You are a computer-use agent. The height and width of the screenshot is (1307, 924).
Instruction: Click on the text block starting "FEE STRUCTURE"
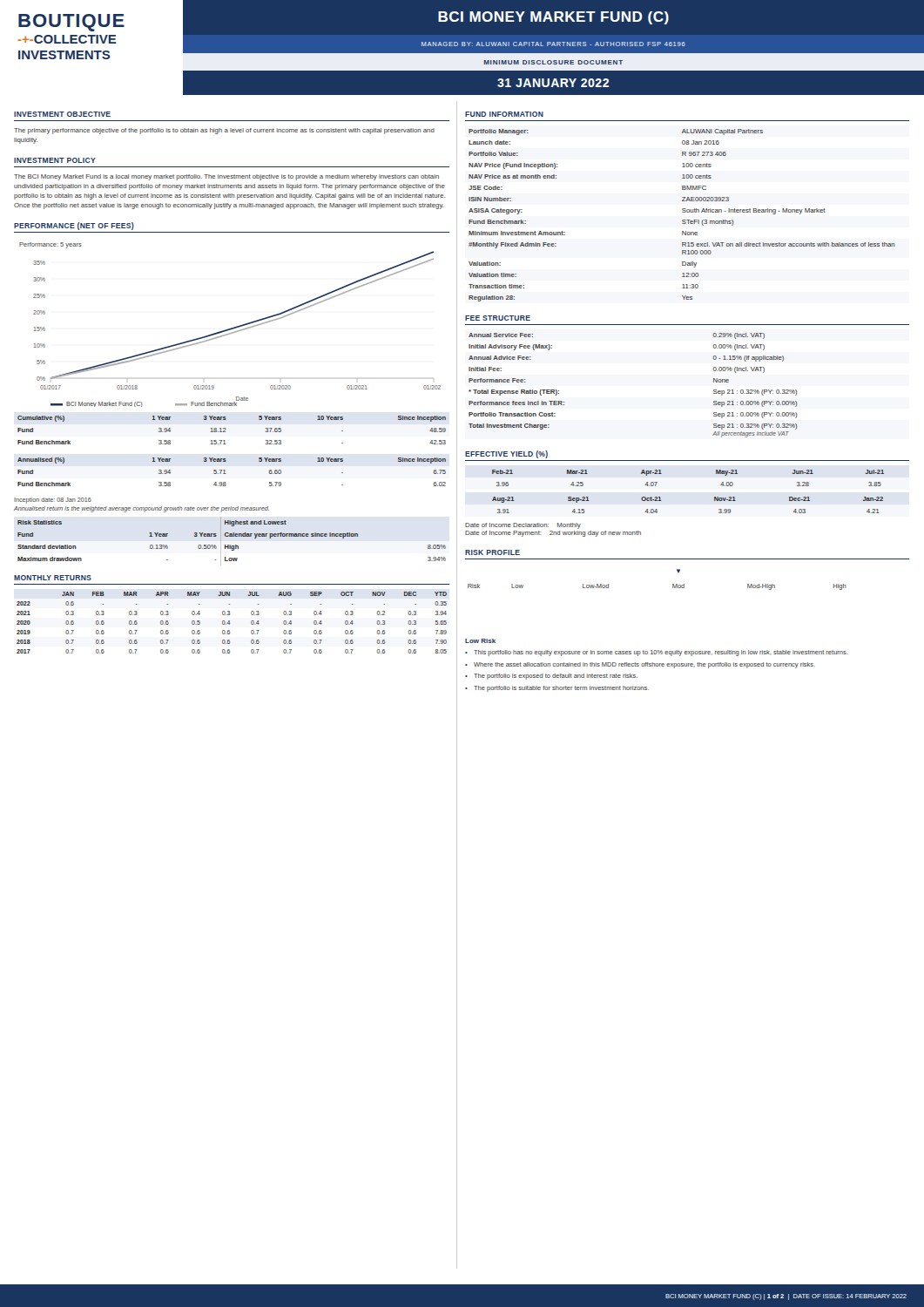click(498, 318)
